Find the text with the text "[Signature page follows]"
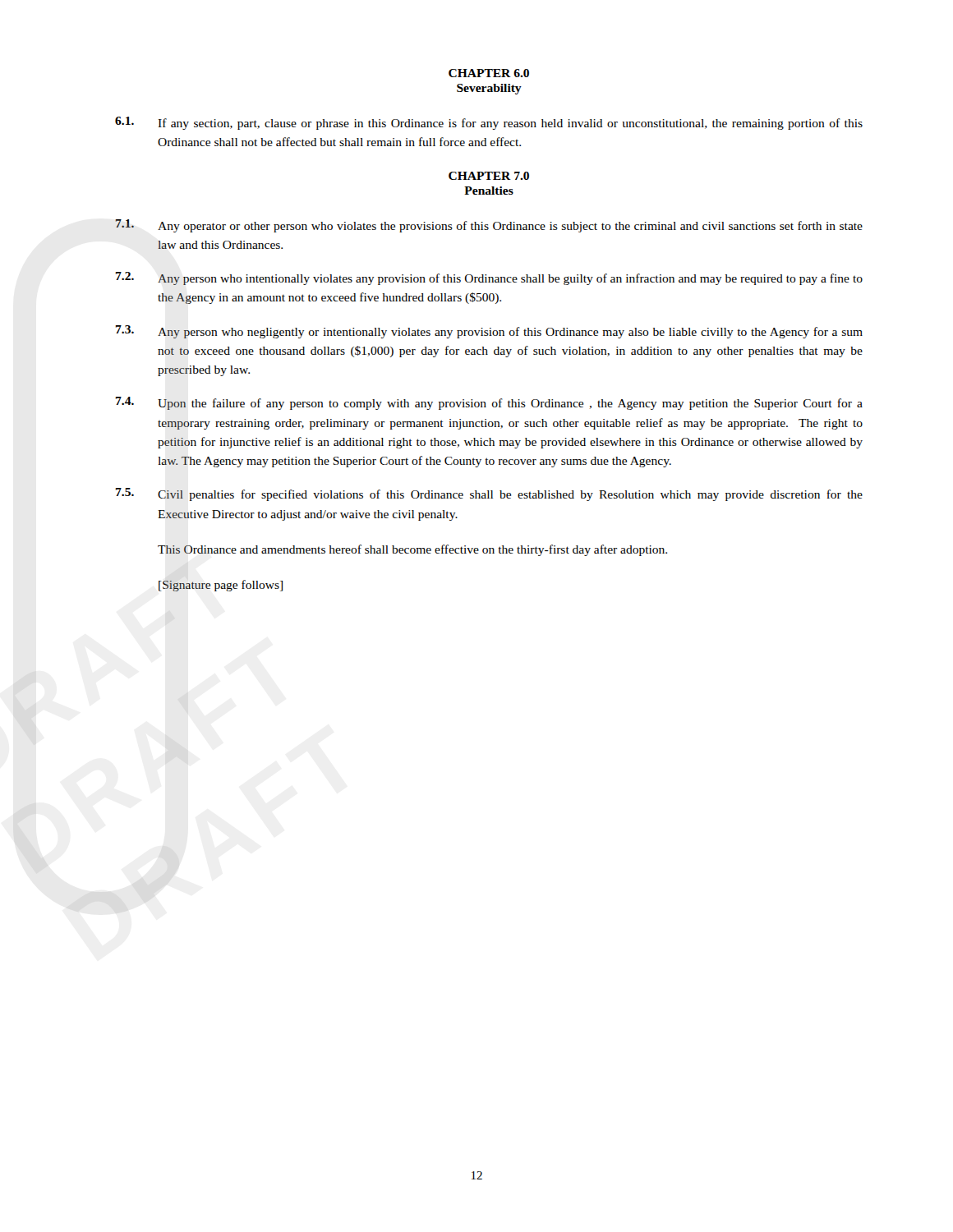Image resolution: width=953 pixels, height=1232 pixels. coord(221,584)
